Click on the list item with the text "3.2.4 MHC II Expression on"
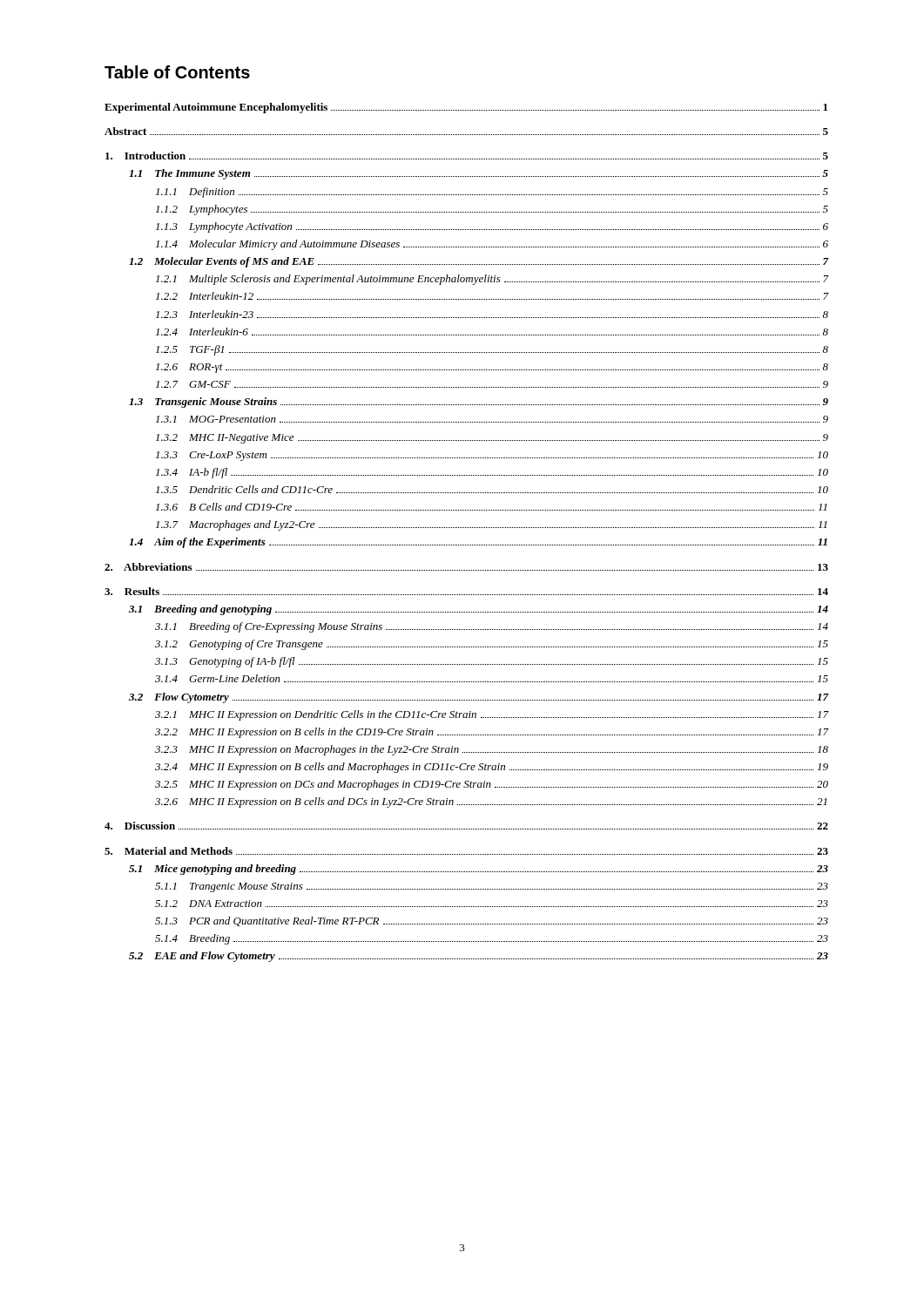 (x=492, y=767)
